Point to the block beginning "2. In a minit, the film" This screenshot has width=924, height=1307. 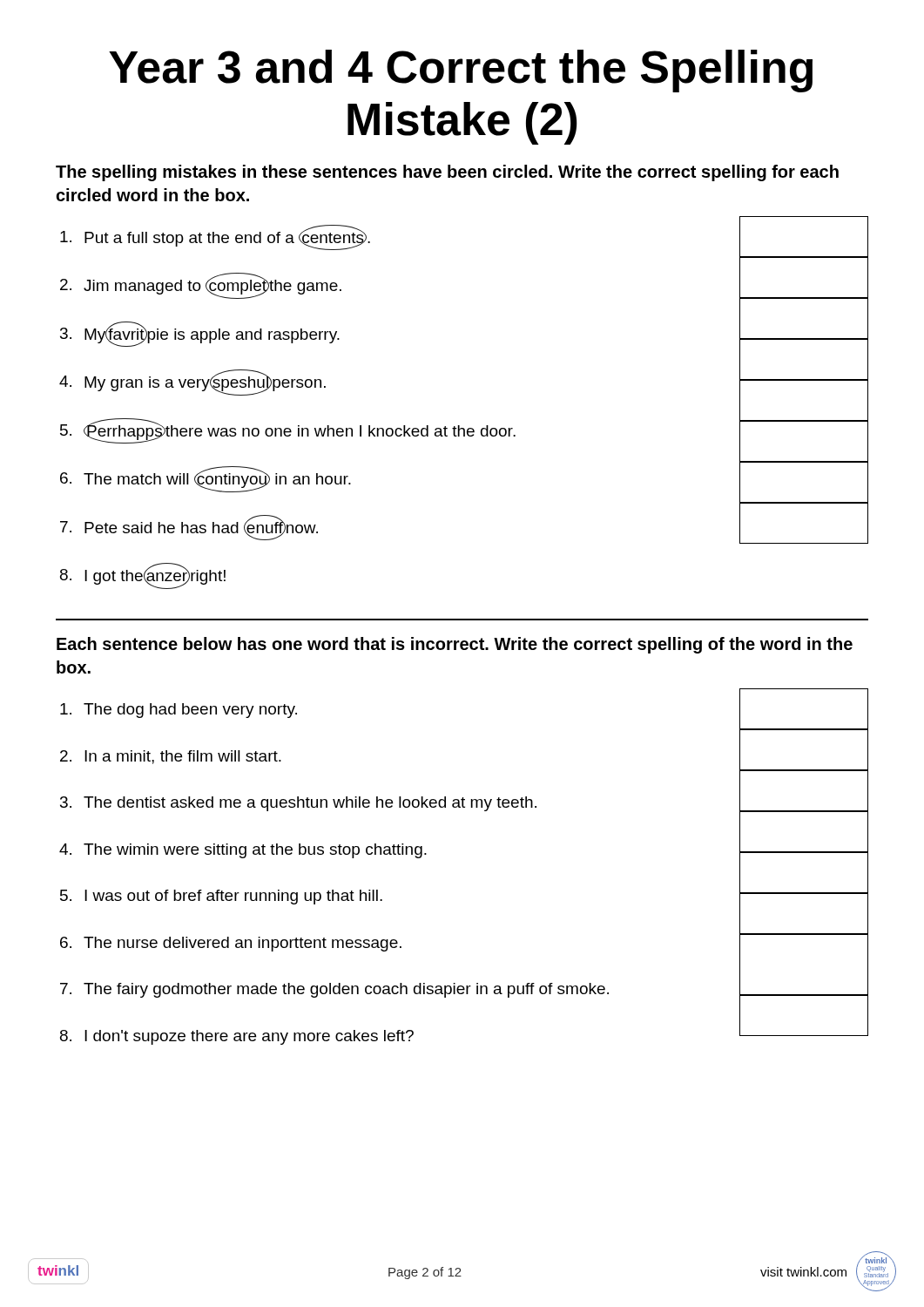point(183,756)
